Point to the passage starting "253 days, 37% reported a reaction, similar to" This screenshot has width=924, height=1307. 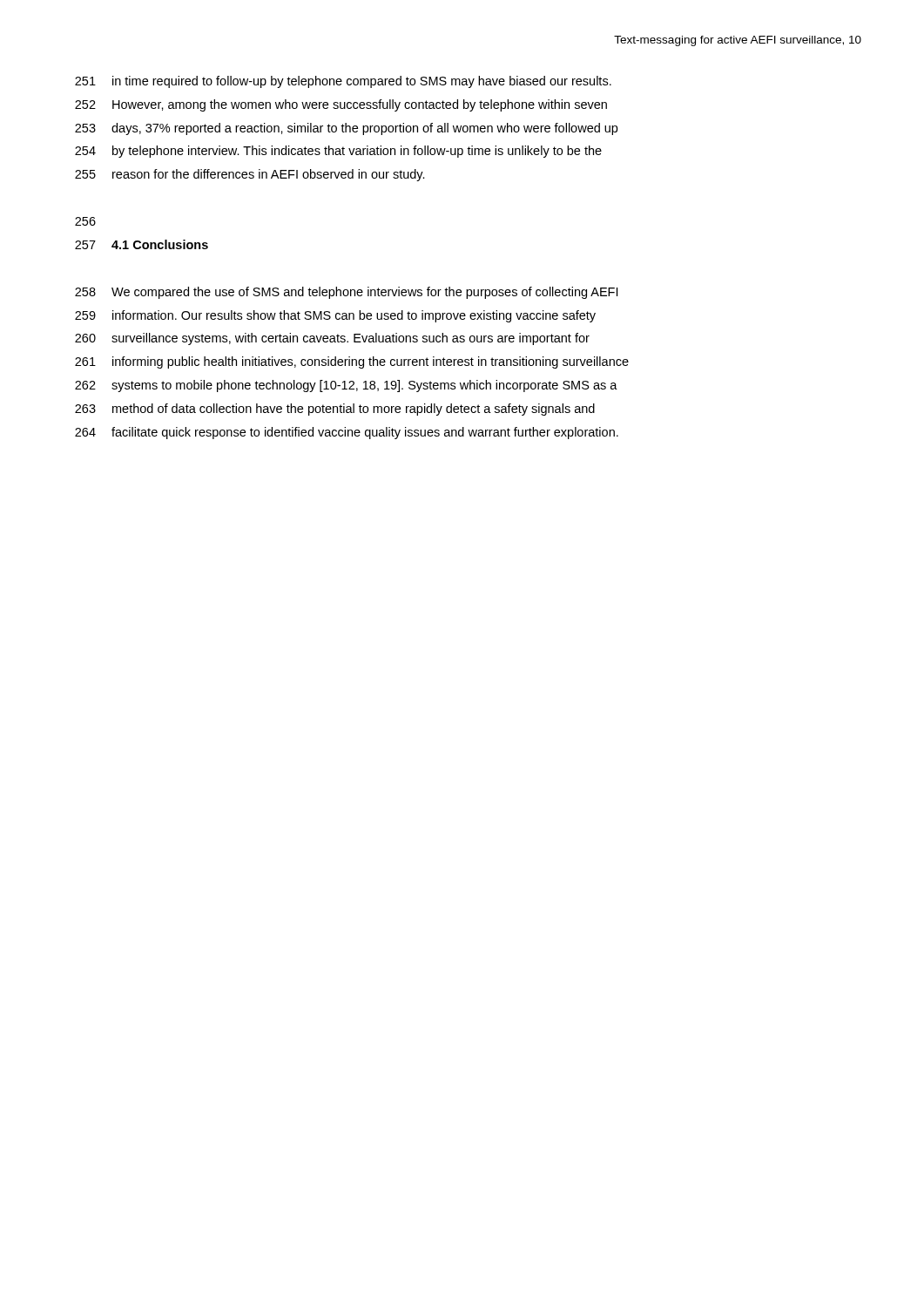[462, 128]
